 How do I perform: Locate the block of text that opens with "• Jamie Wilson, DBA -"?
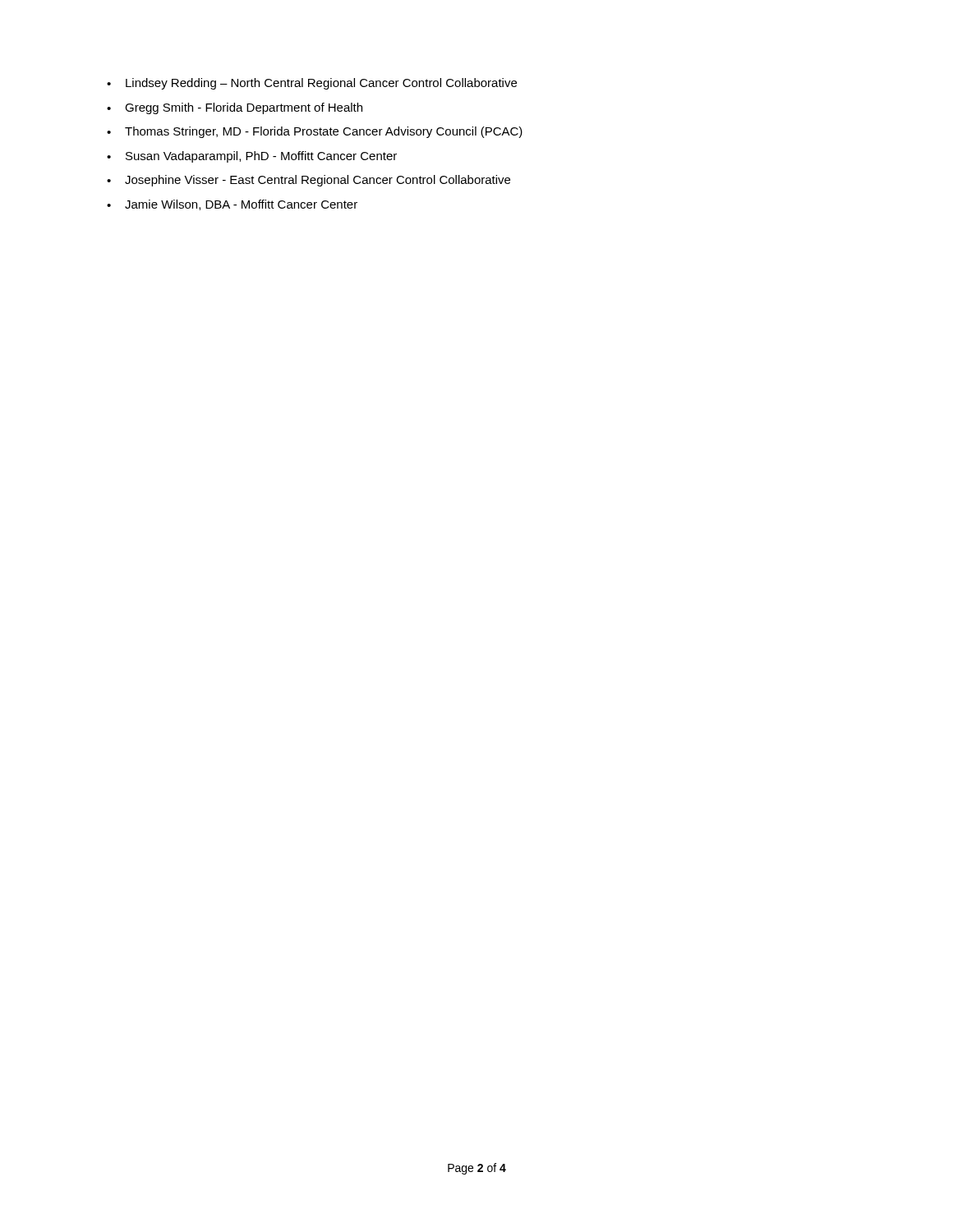tap(232, 205)
